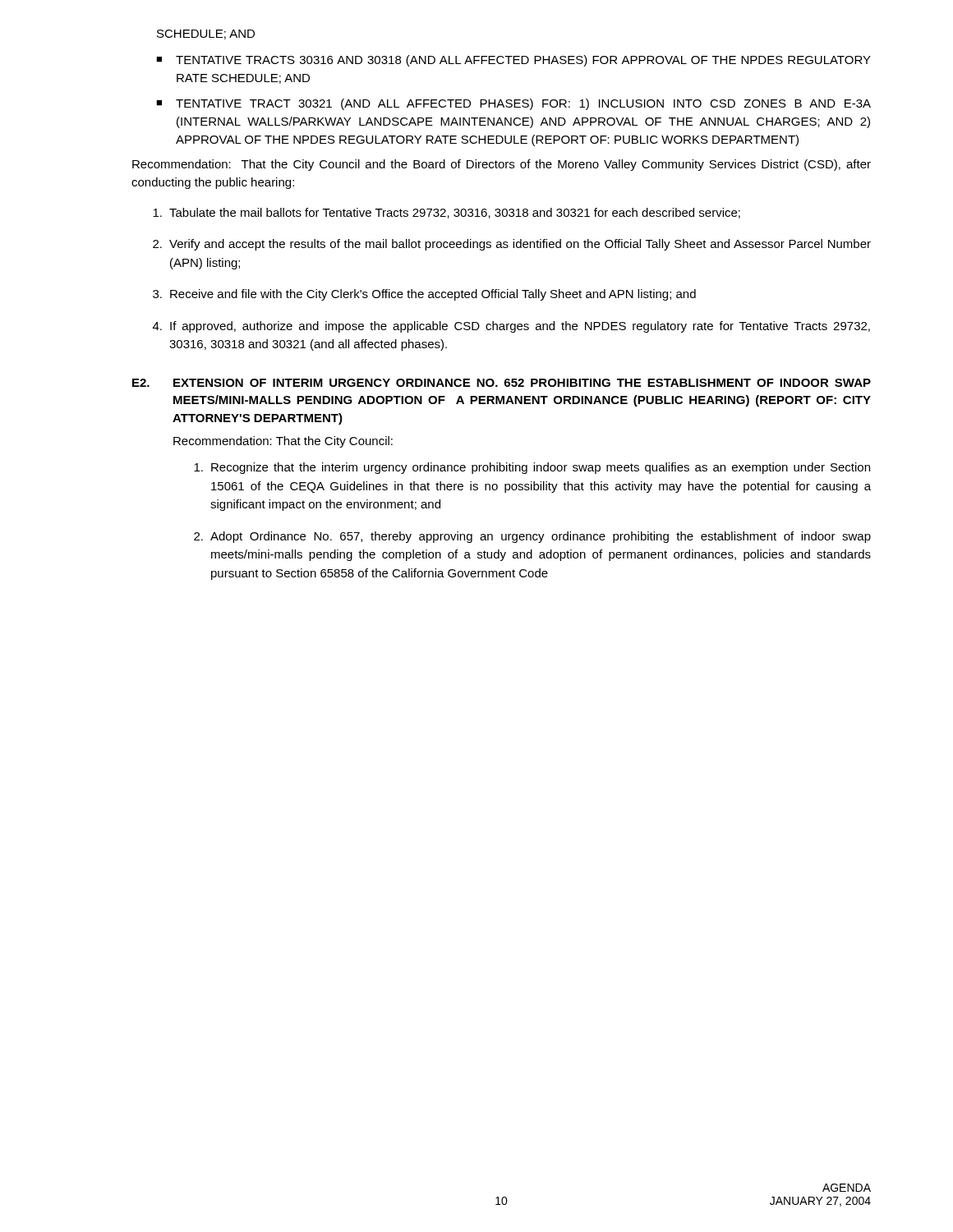Navigate to the block starting "SCHEDULE; AND"
Viewport: 953px width, 1232px height.
(206, 34)
